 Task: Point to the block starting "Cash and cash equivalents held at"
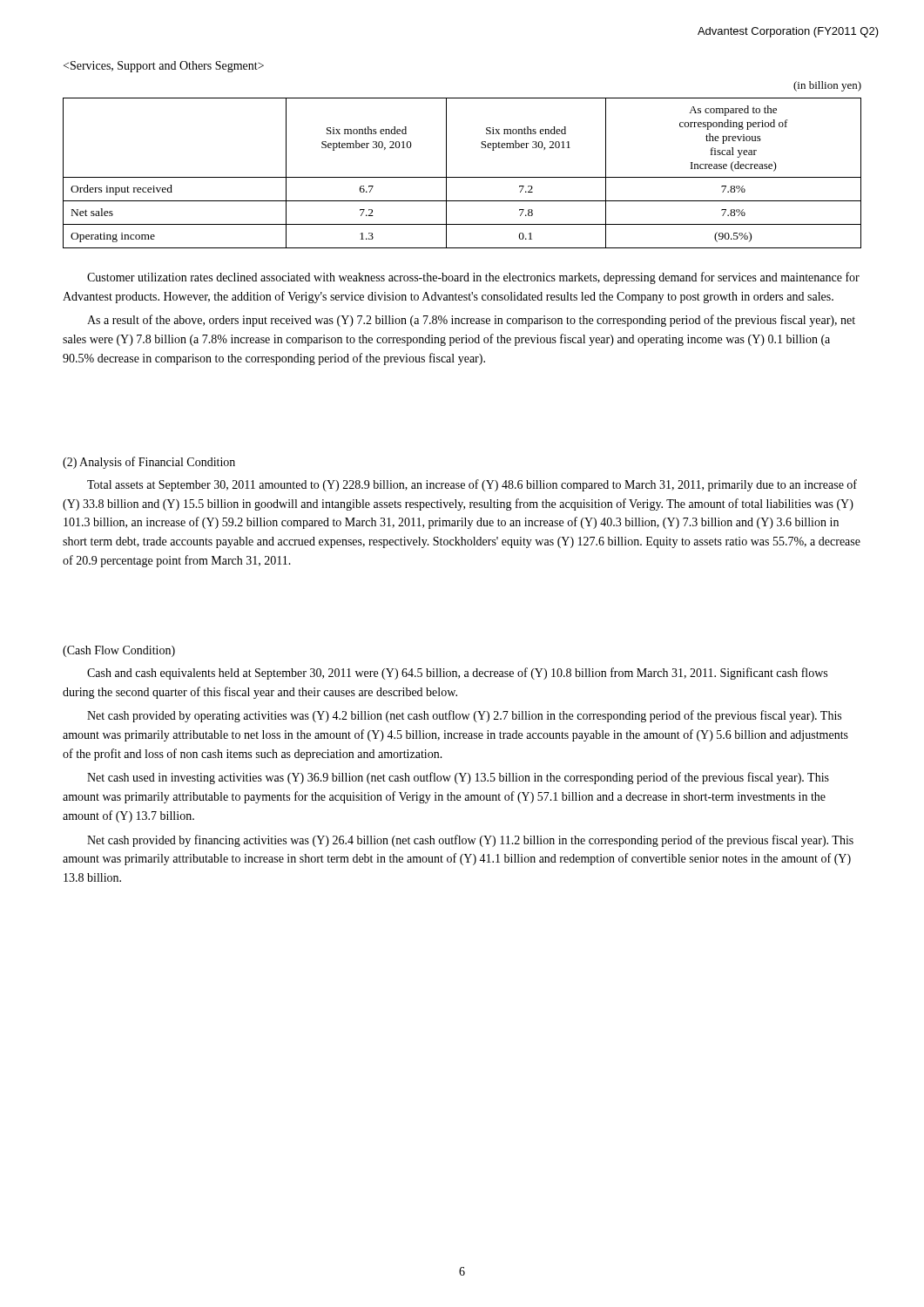pyautogui.click(x=462, y=776)
